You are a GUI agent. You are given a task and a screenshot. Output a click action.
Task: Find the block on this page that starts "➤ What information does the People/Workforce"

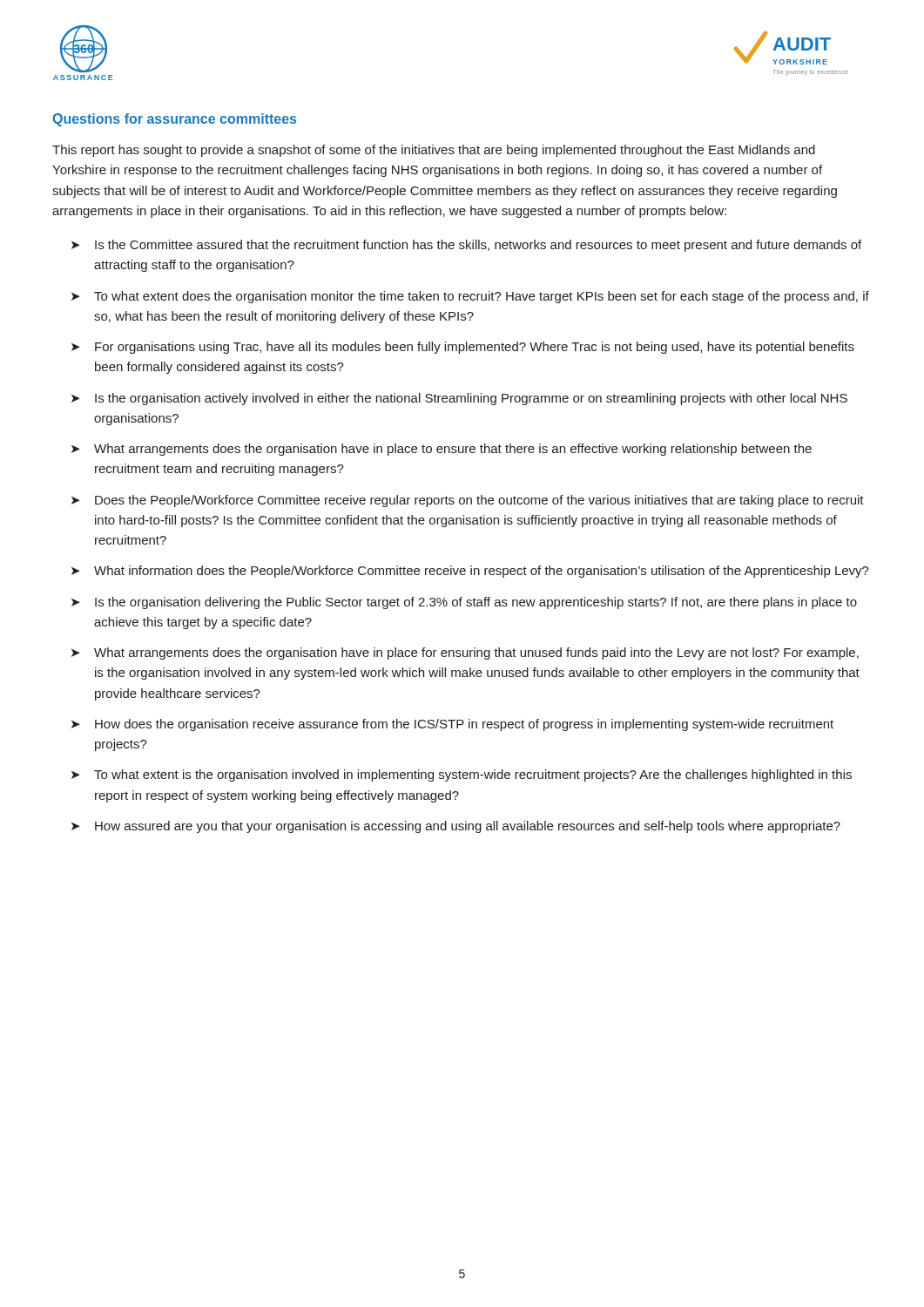pyautogui.click(x=471, y=571)
